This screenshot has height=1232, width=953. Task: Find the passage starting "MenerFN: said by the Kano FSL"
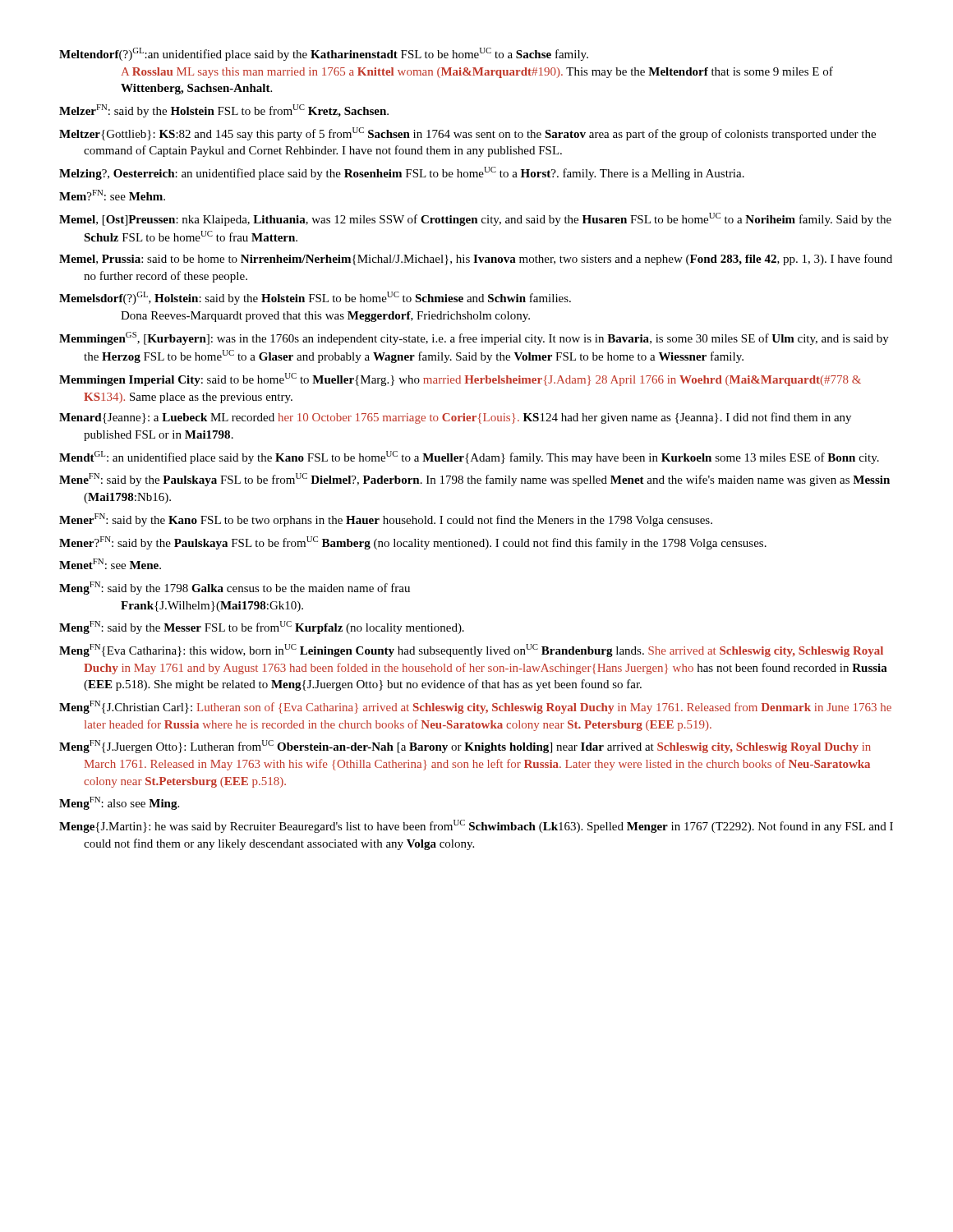[386, 518]
